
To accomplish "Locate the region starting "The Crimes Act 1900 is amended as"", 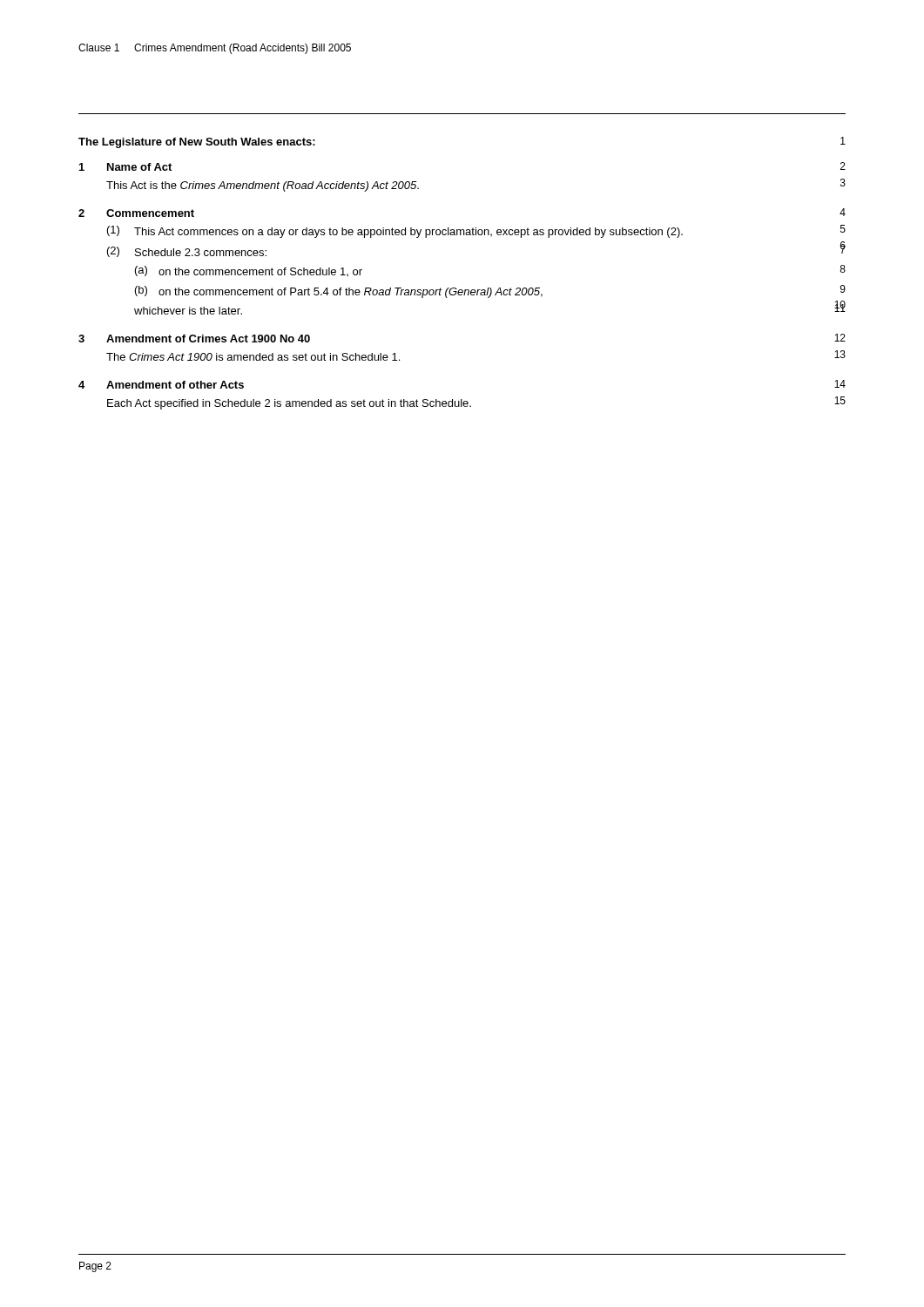I will point(251,355).
